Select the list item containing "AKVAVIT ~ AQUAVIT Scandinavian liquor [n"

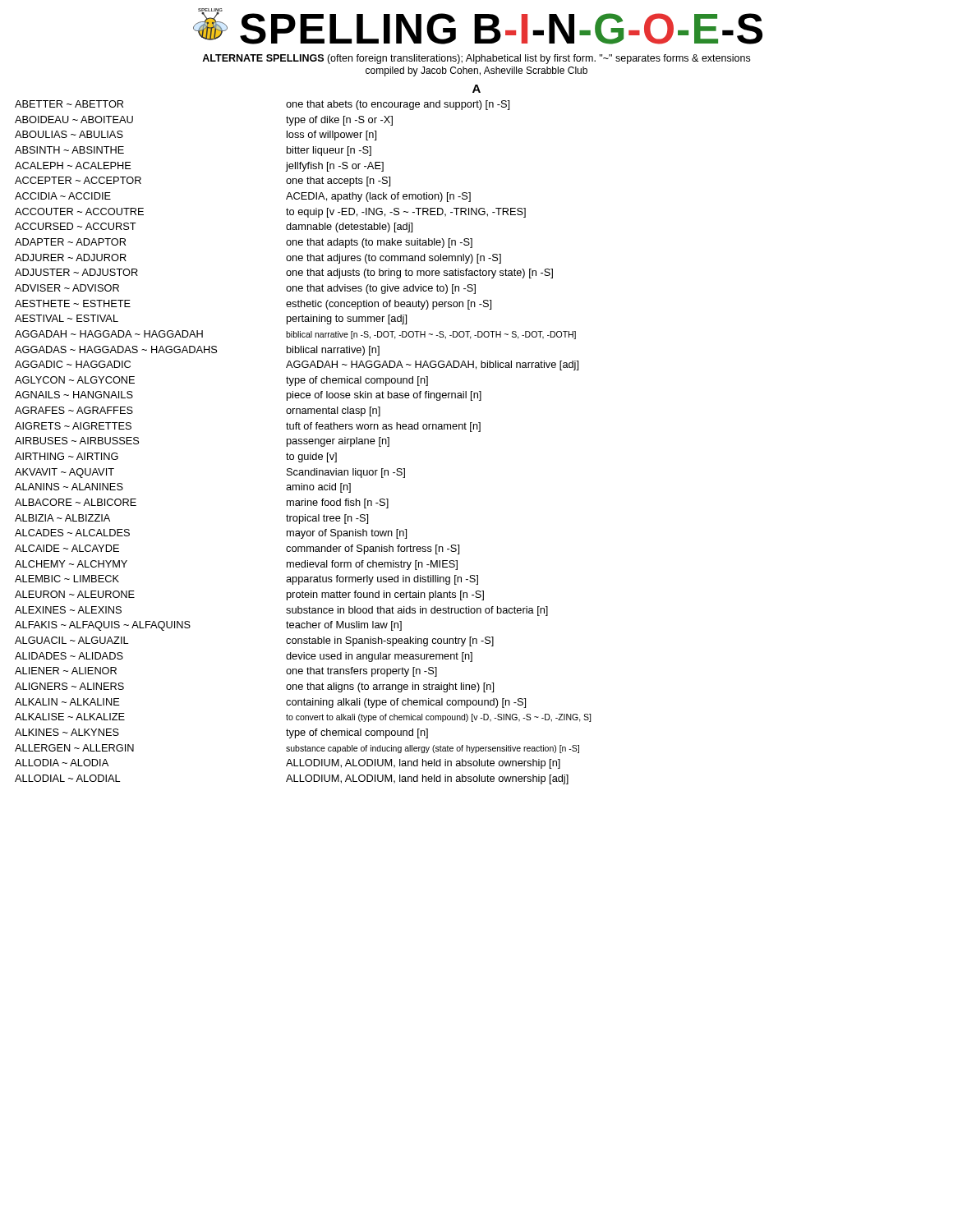pos(72,473)
